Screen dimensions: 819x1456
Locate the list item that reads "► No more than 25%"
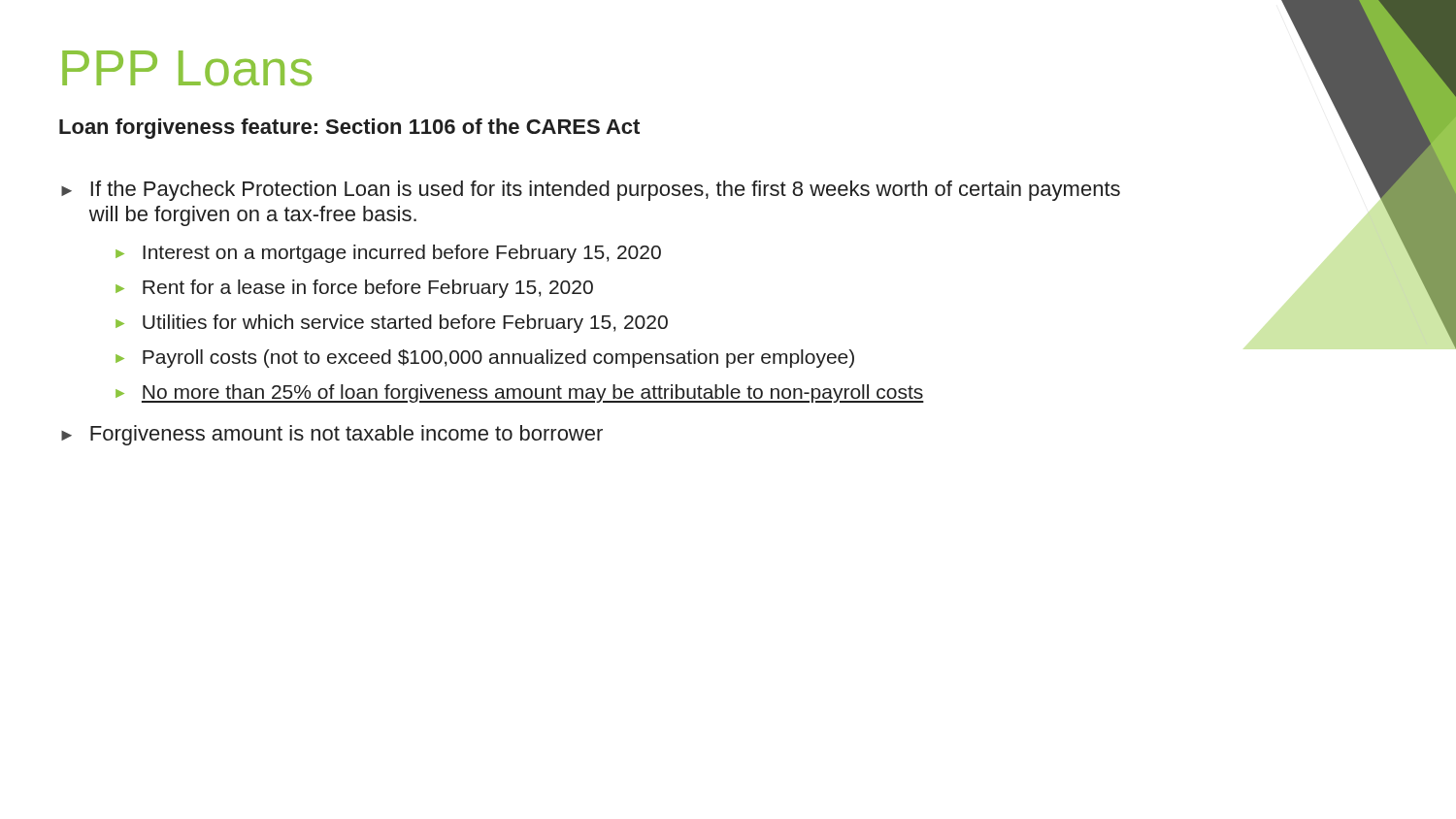pyautogui.click(x=518, y=392)
